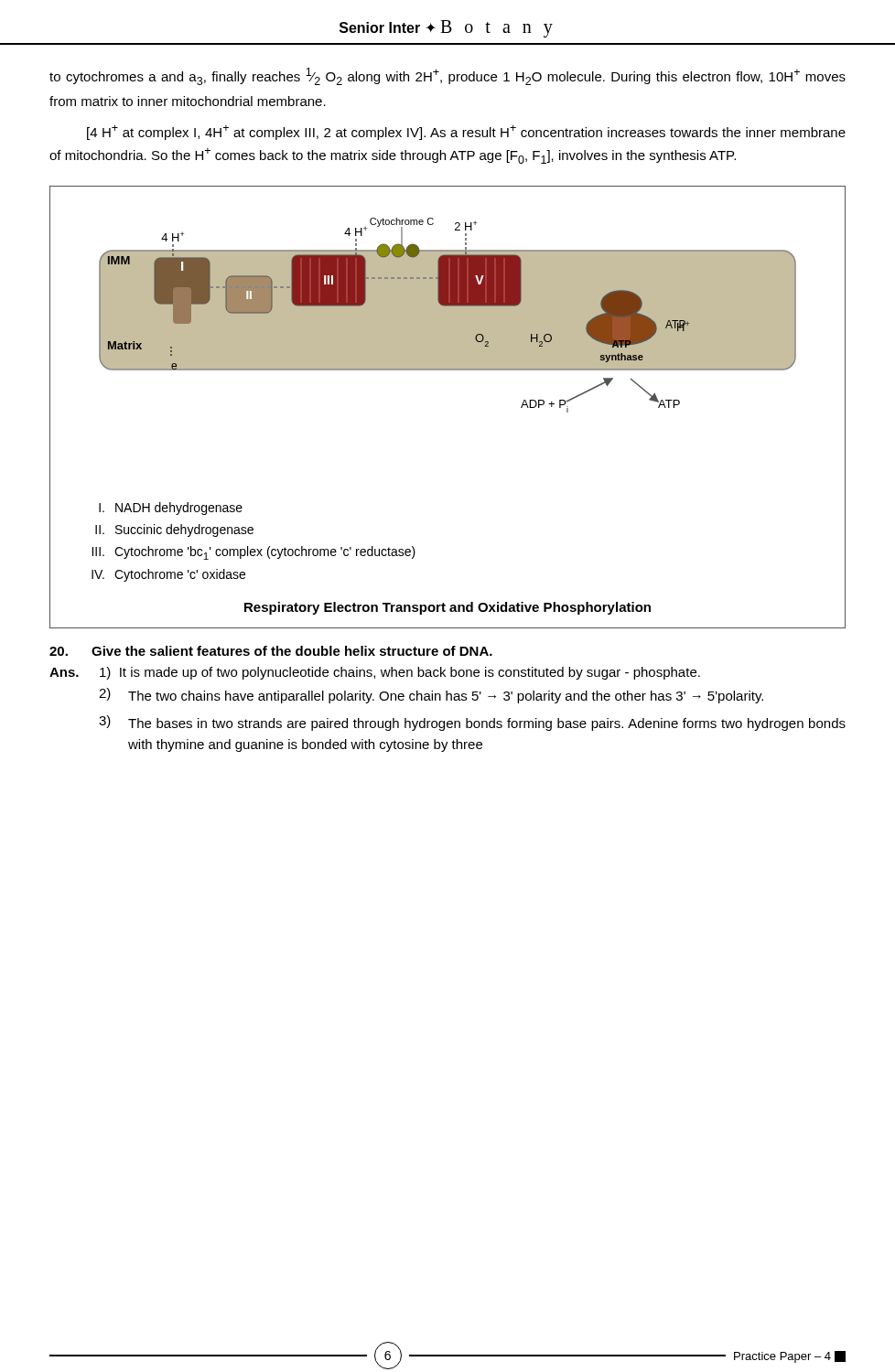
Task: Click on the text block that reads "to cytochromes a and"
Action: [x=448, y=76]
